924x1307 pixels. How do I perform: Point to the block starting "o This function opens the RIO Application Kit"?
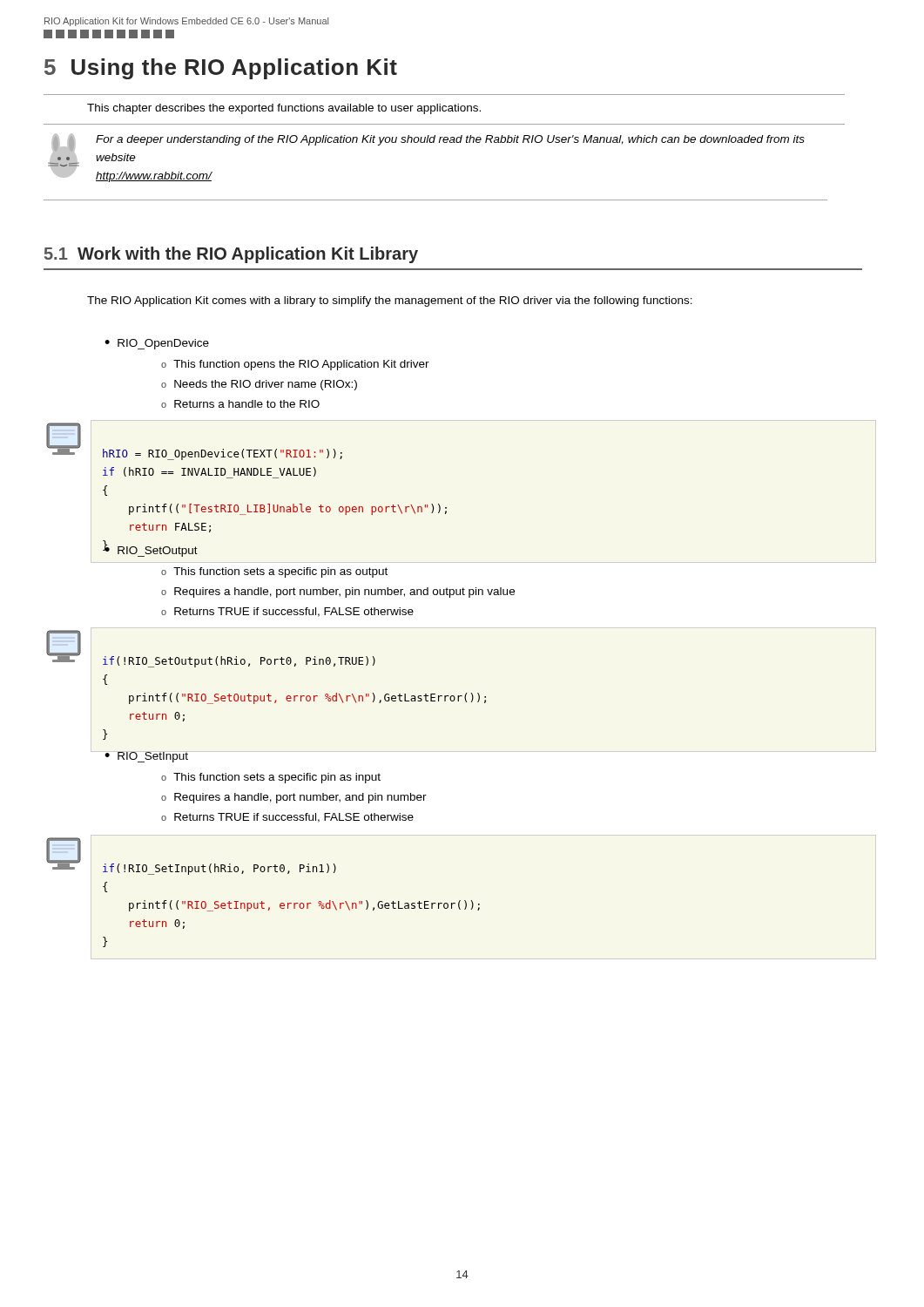tap(295, 364)
